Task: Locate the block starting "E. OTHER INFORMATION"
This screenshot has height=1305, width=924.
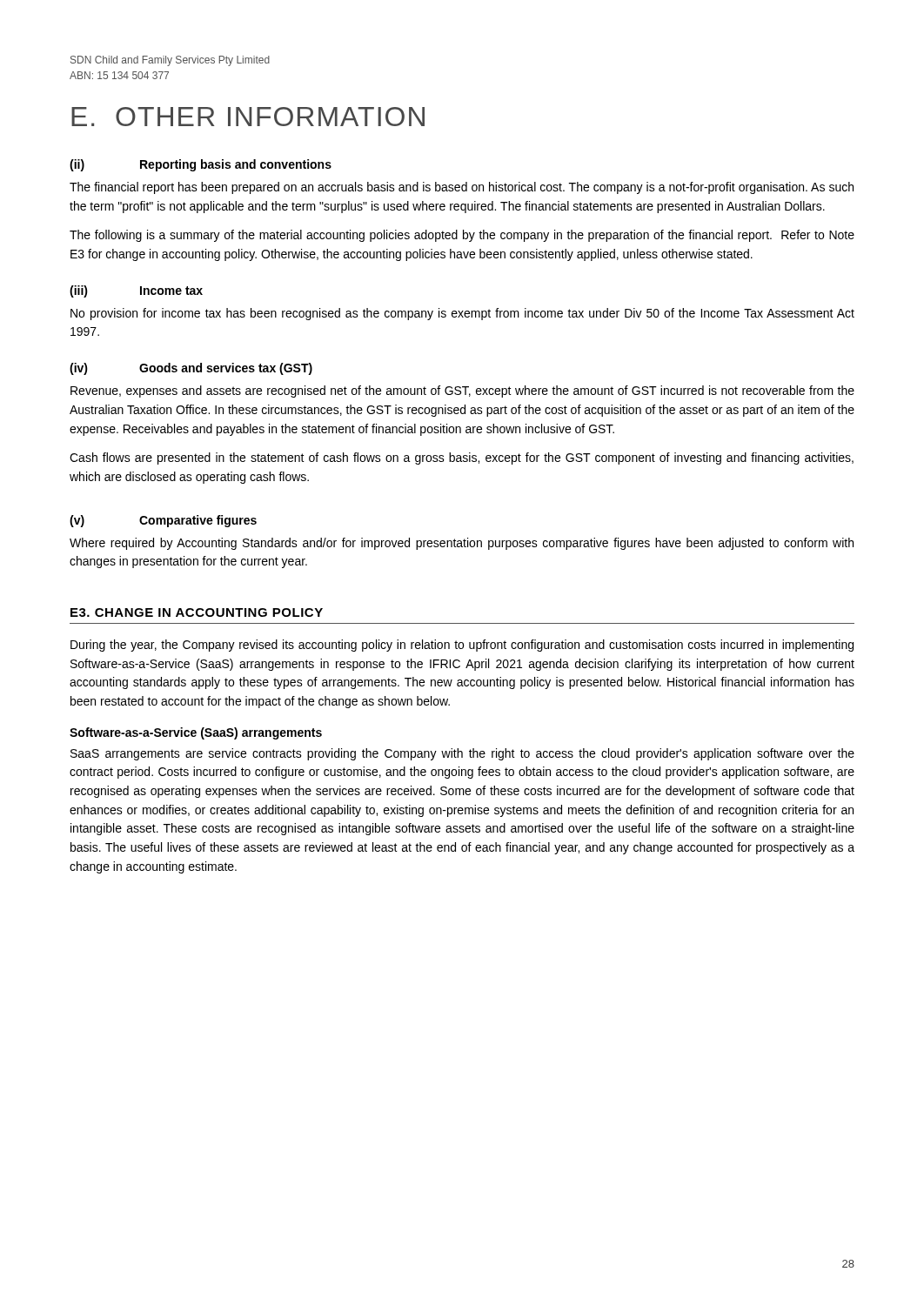Action: pyautogui.click(x=249, y=117)
